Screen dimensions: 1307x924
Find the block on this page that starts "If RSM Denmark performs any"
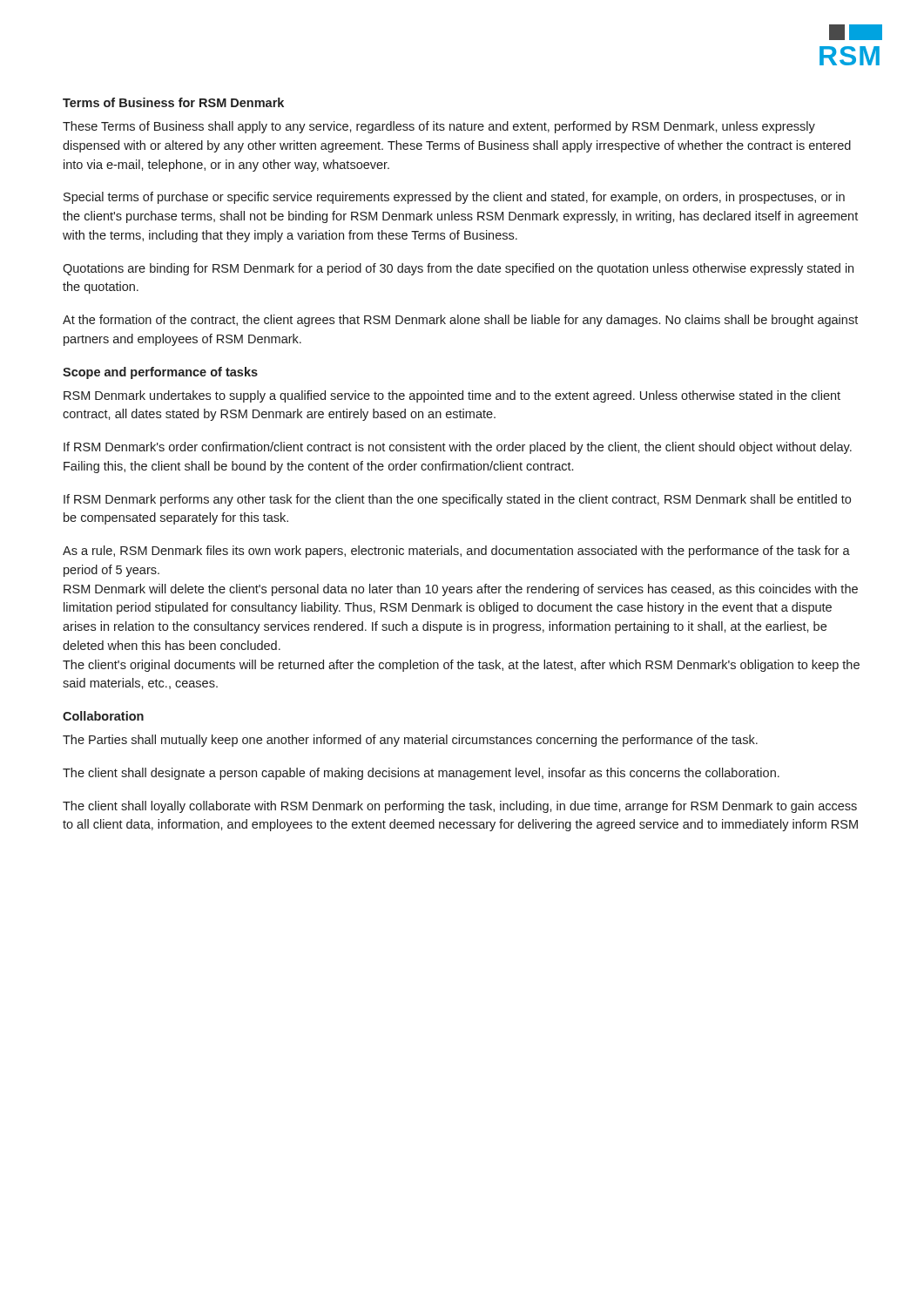(x=457, y=508)
